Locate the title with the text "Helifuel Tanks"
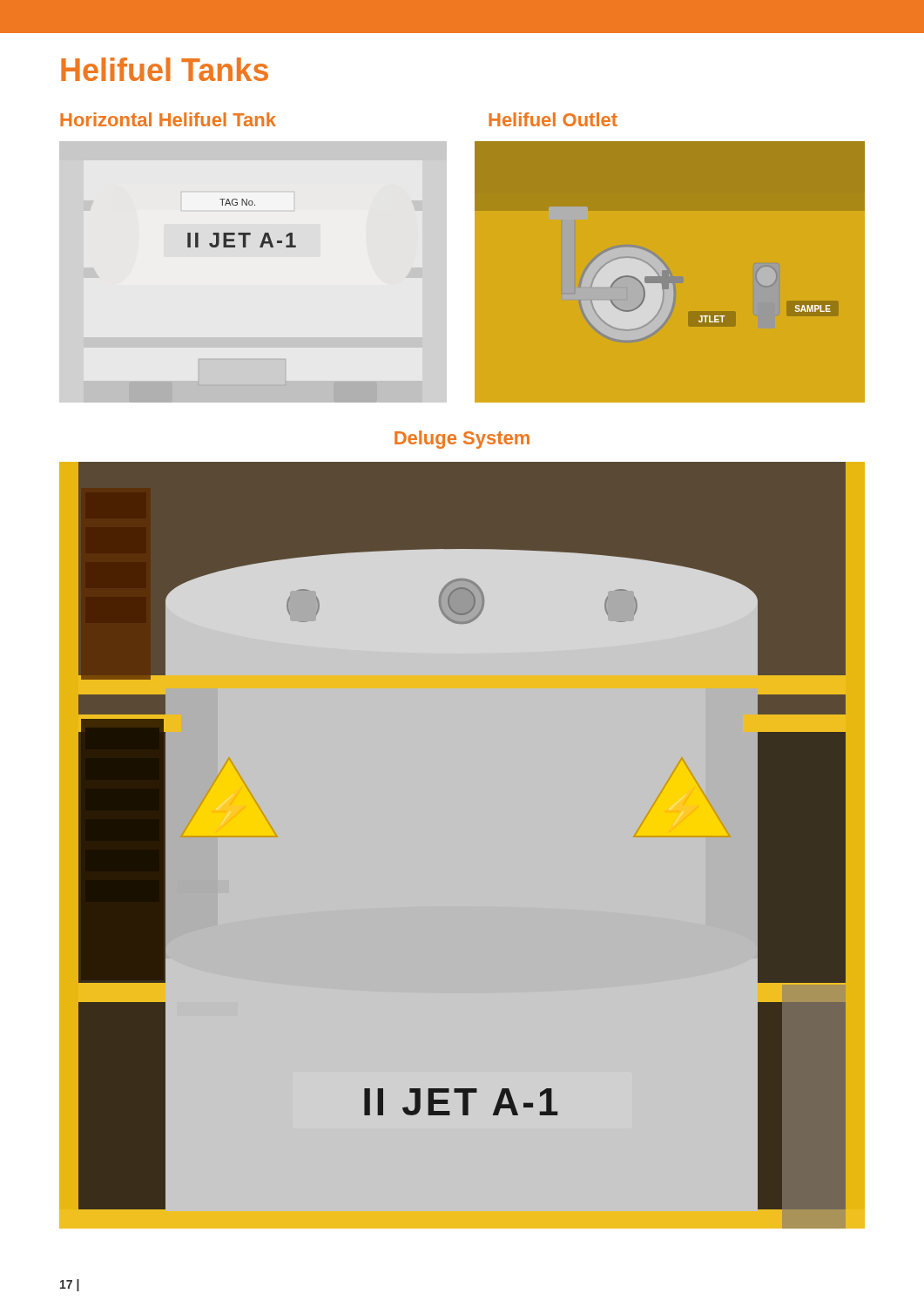The width and height of the screenshot is (924, 1307). pos(164,71)
